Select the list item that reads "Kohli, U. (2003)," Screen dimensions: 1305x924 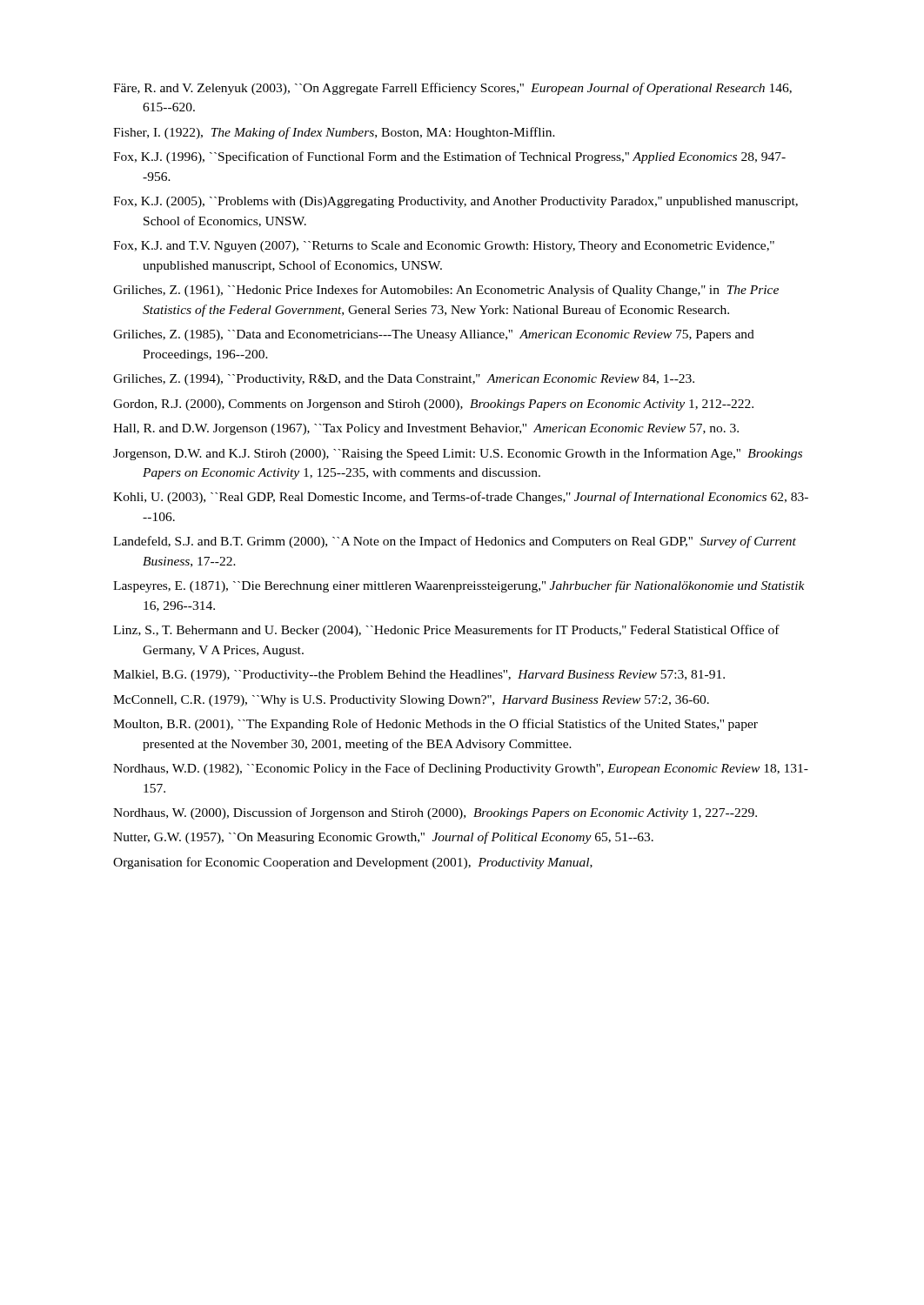pos(461,507)
